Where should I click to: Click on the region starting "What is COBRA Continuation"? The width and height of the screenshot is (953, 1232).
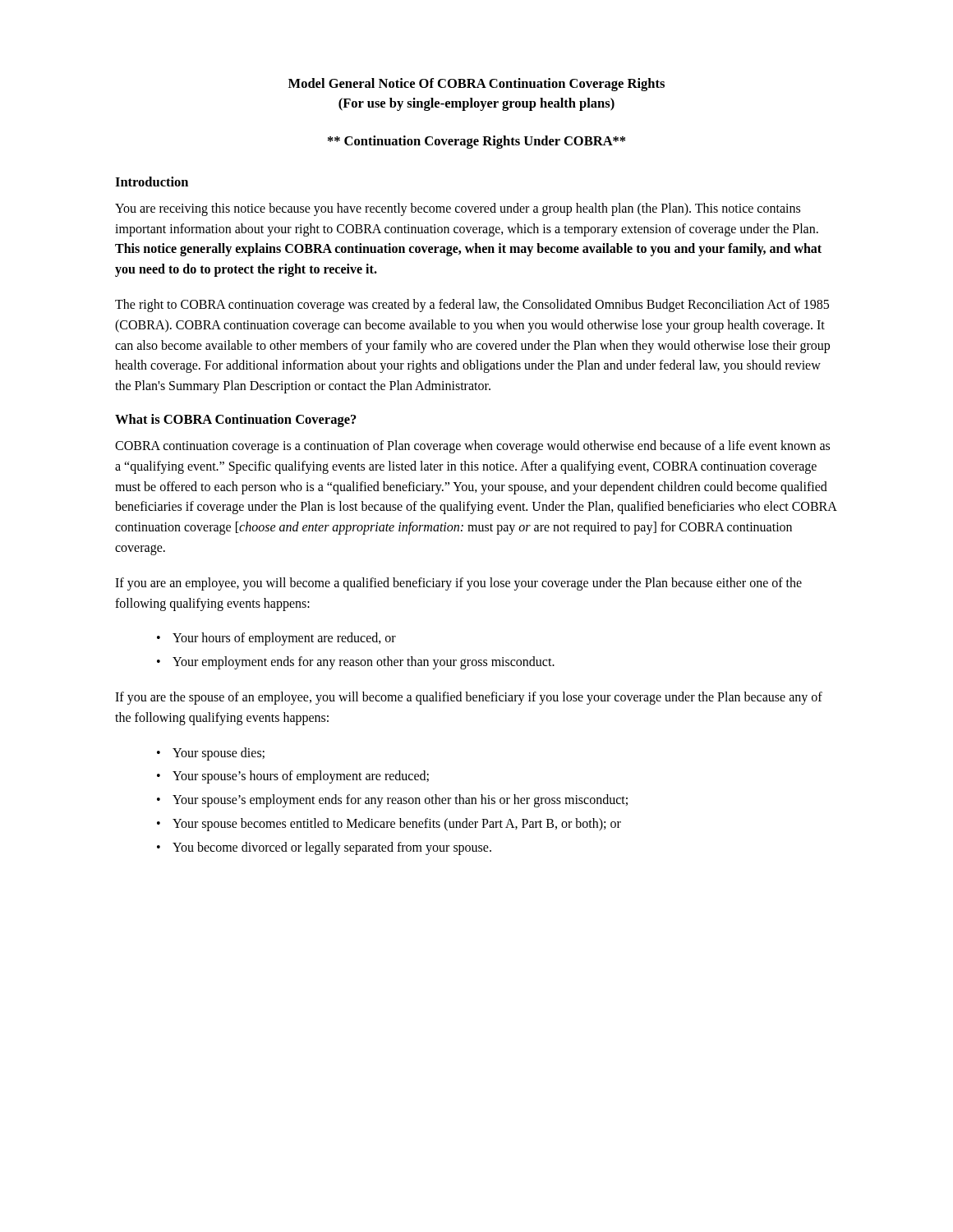tap(236, 419)
